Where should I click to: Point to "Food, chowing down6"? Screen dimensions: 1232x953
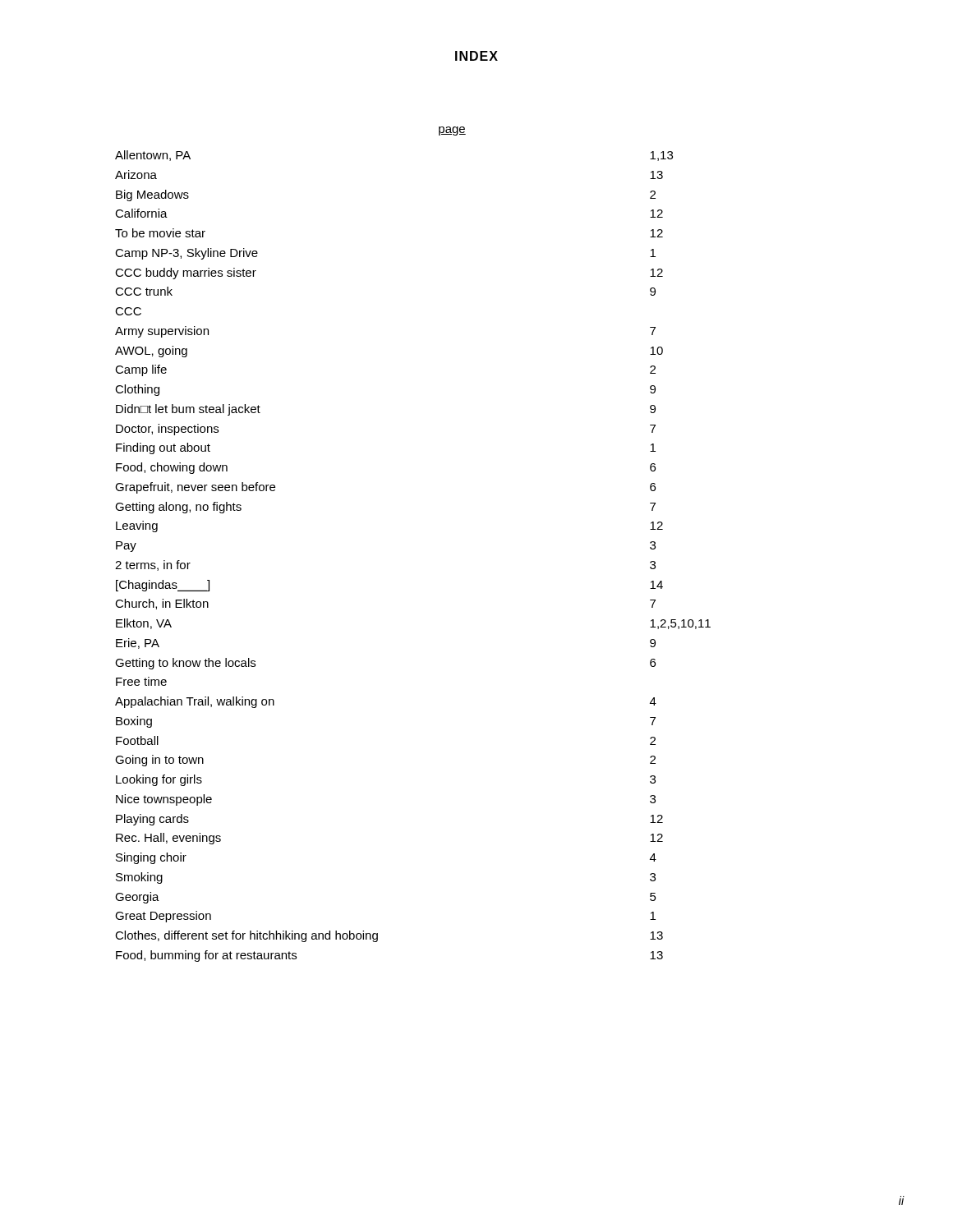(175, 468)
